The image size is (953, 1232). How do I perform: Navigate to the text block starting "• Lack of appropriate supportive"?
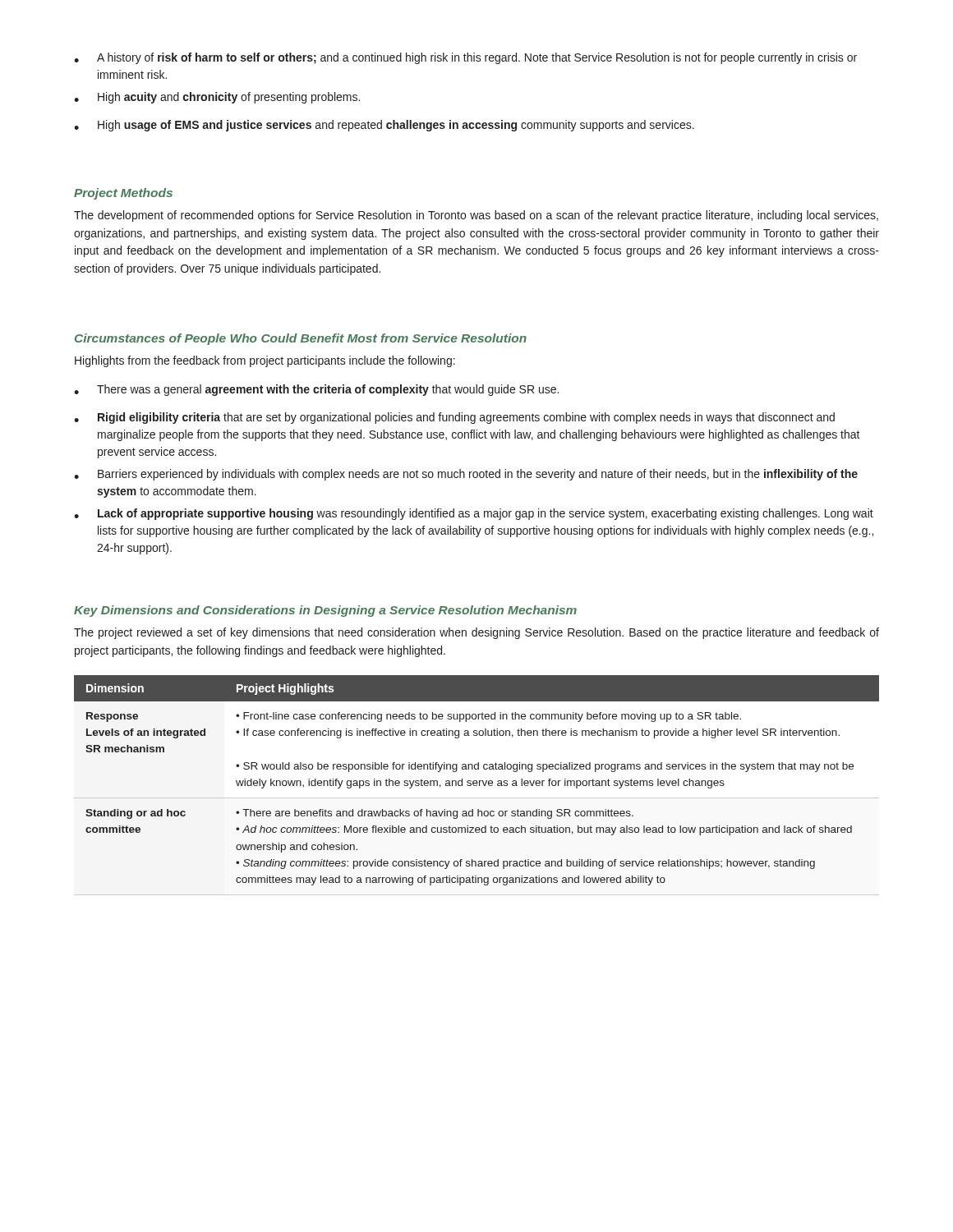click(476, 531)
